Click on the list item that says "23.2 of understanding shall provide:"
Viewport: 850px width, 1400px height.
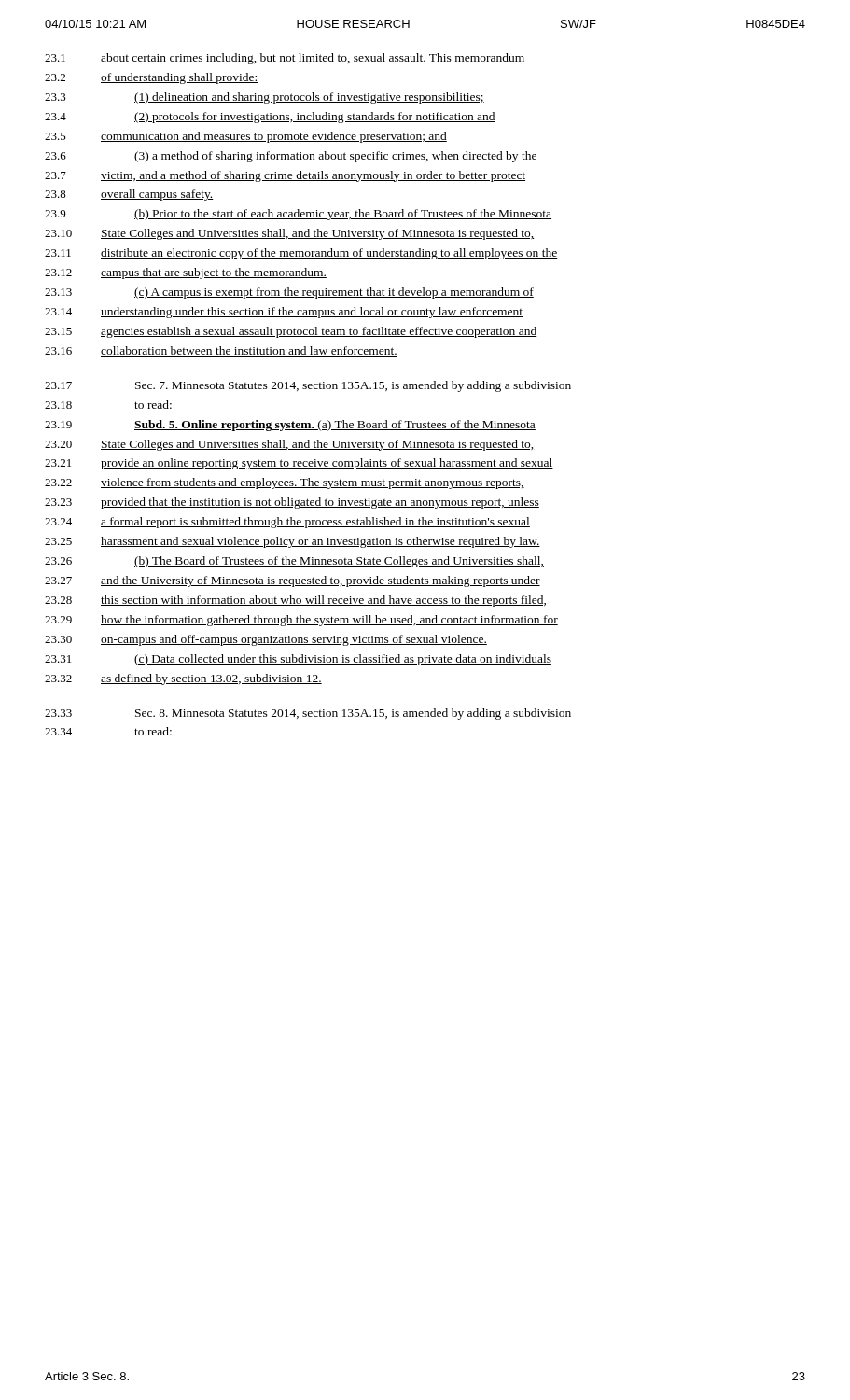pyautogui.click(x=152, y=78)
